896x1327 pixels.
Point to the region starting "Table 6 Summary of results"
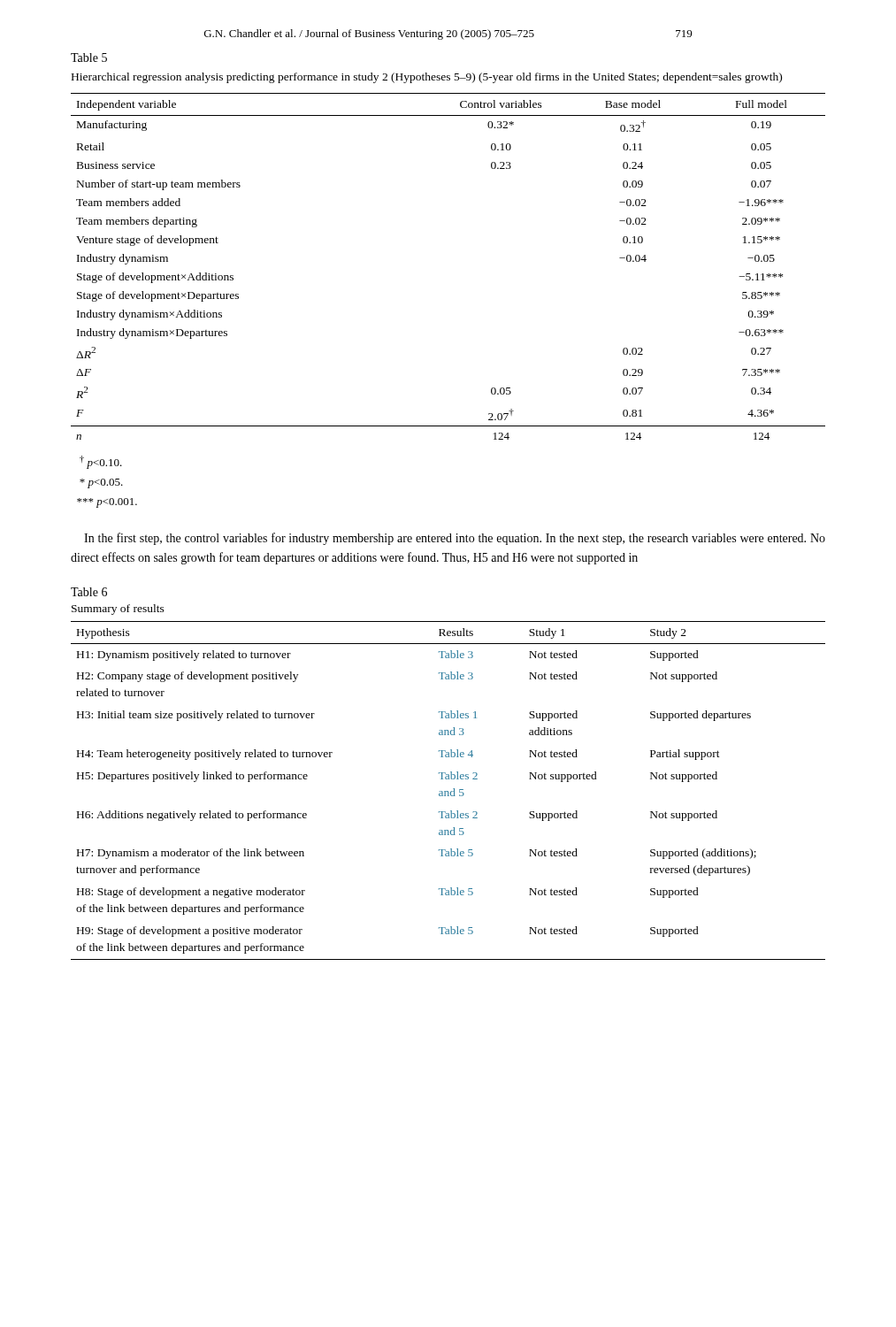point(89,592)
